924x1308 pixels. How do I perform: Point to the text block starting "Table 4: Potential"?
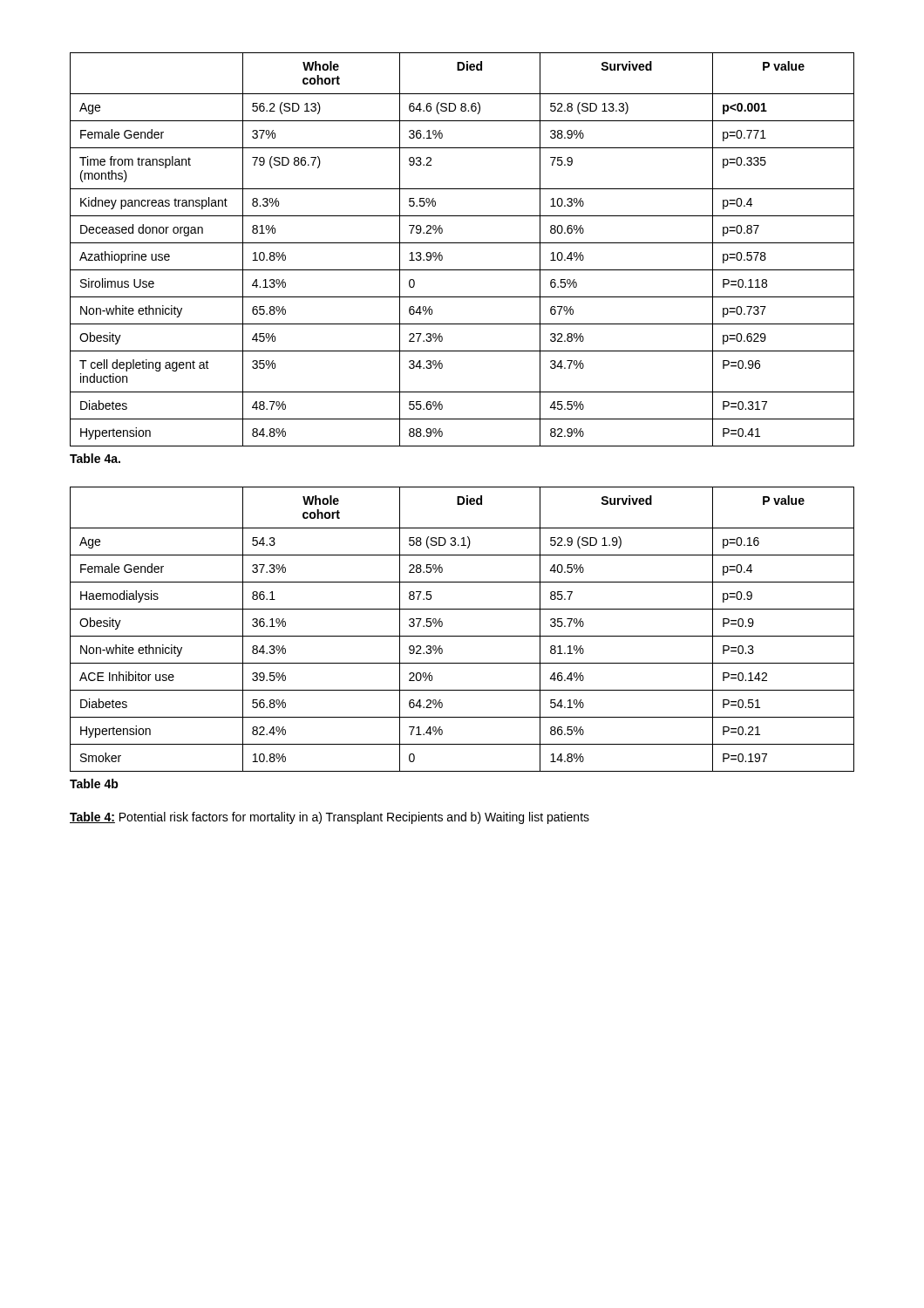pos(330,817)
